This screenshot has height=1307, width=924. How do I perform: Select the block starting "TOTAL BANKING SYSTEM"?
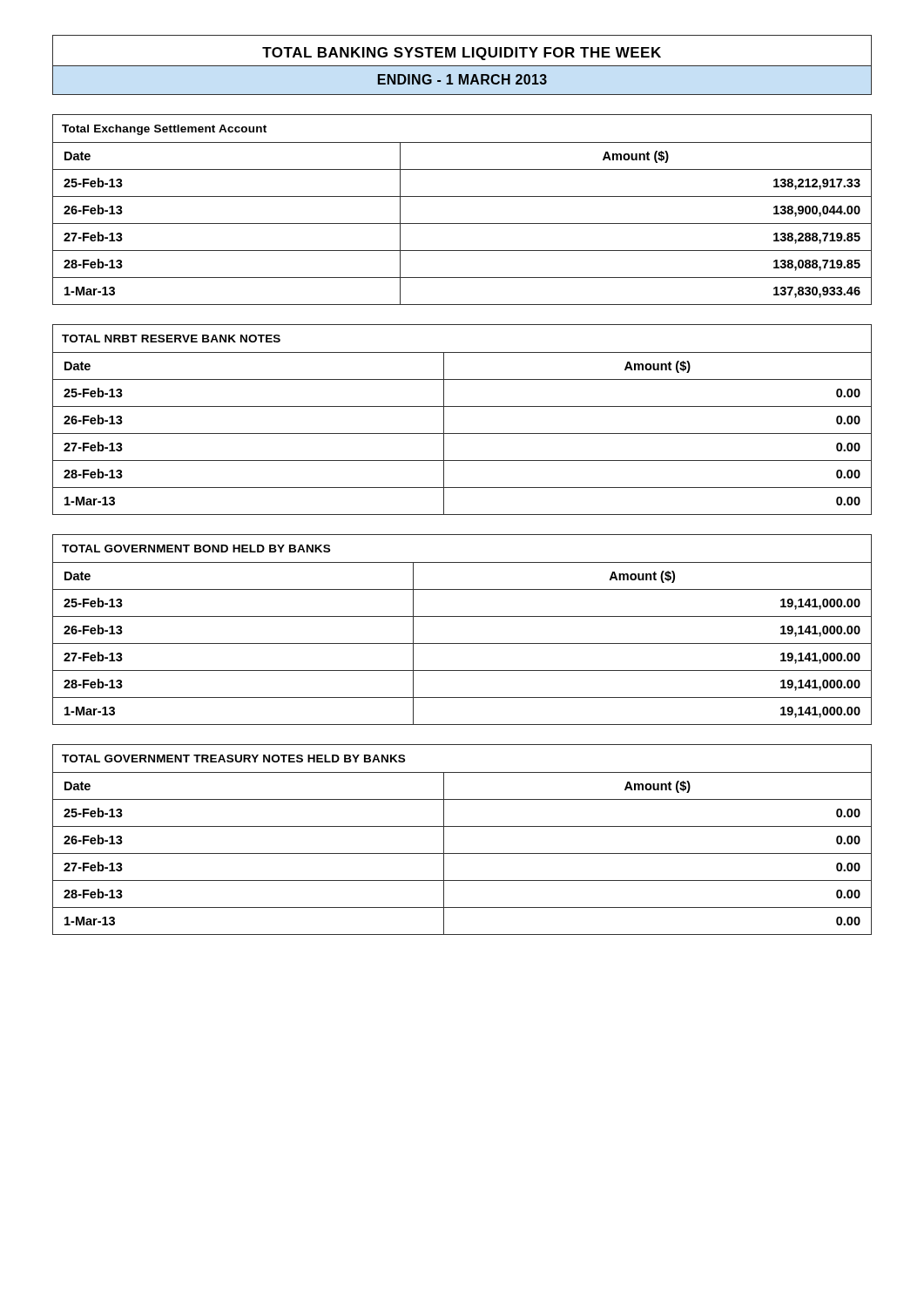click(x=462, y=65)
